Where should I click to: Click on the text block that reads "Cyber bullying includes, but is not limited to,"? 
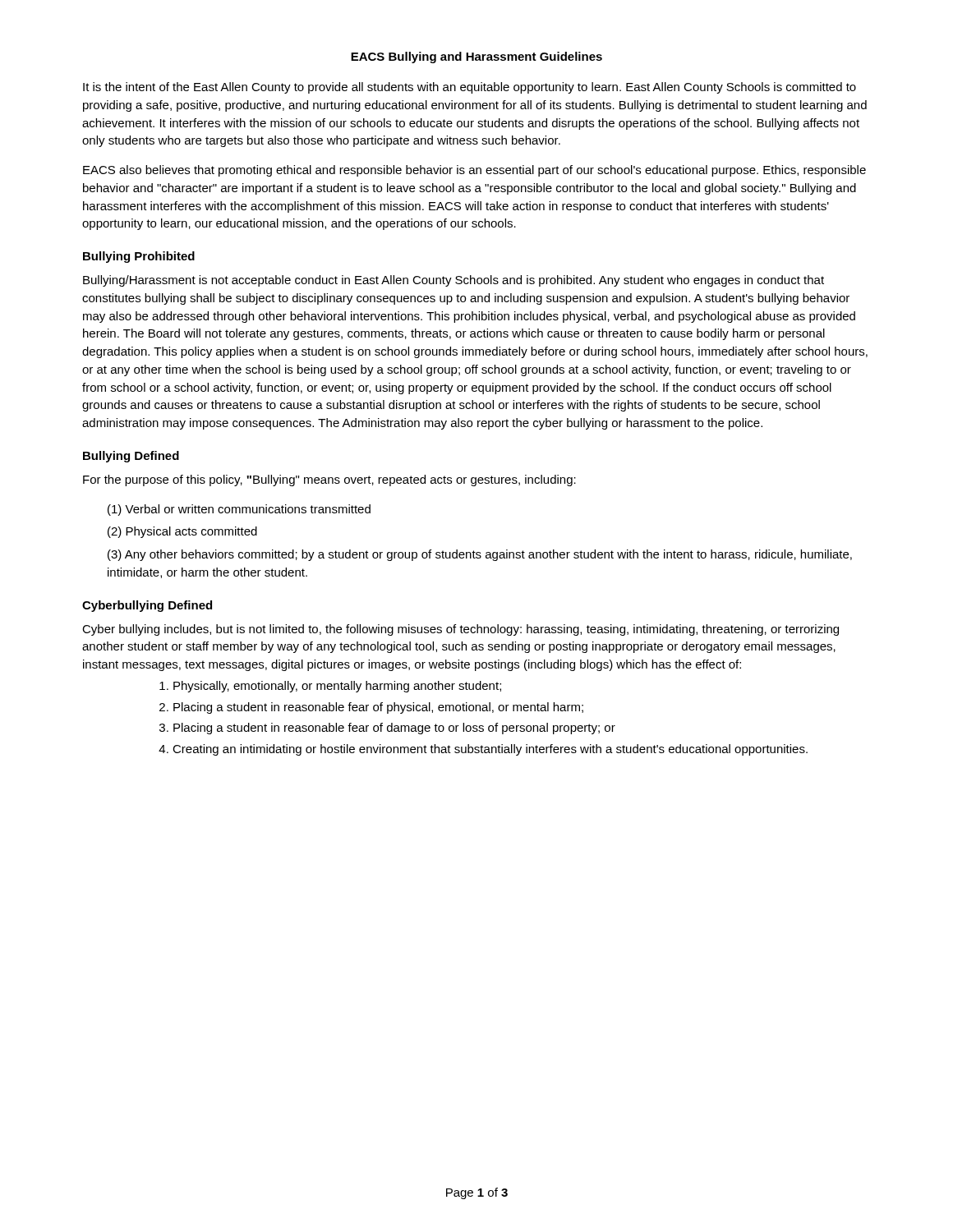point(461,646)
